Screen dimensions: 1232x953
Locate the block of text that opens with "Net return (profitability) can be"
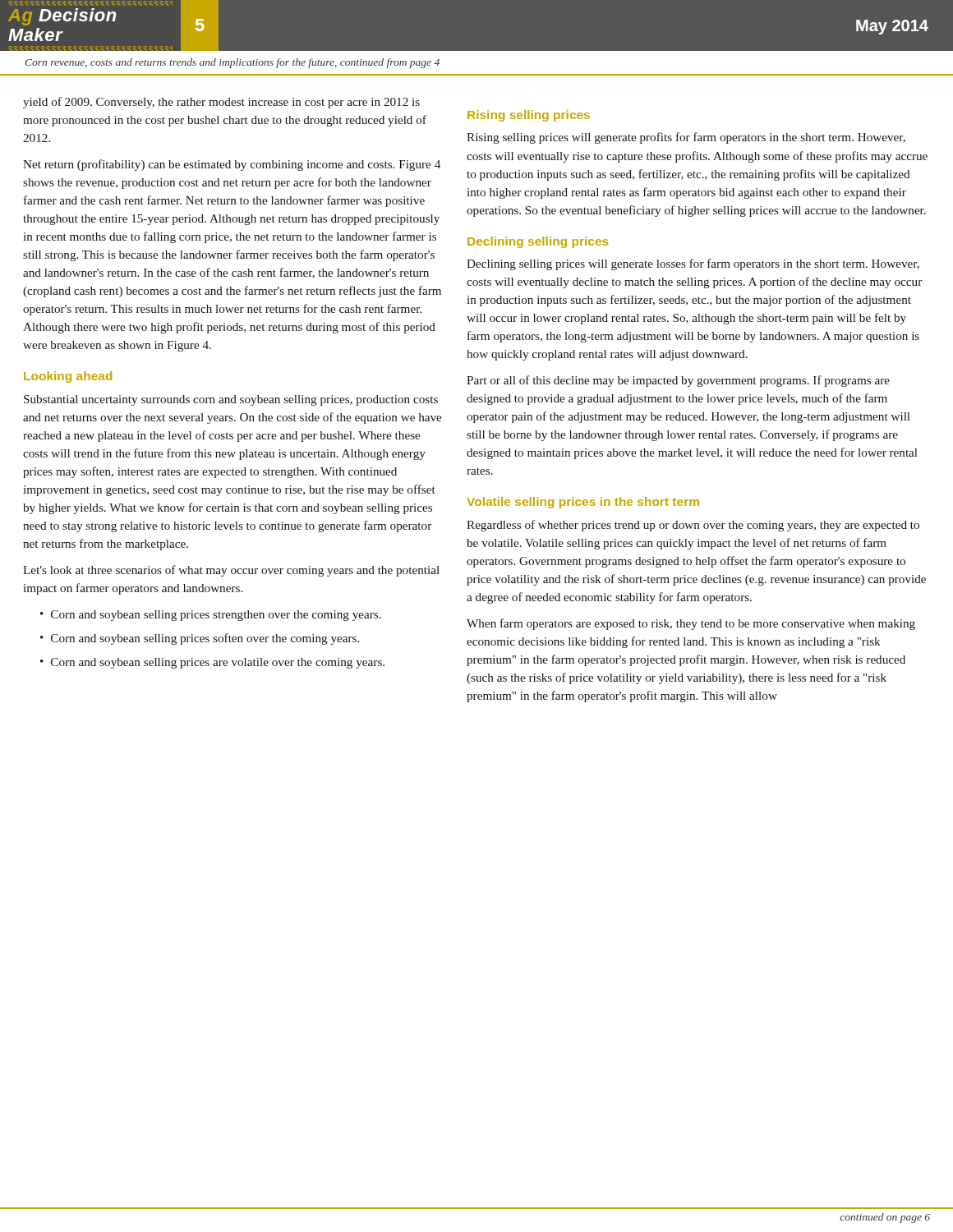coord(232,255)
